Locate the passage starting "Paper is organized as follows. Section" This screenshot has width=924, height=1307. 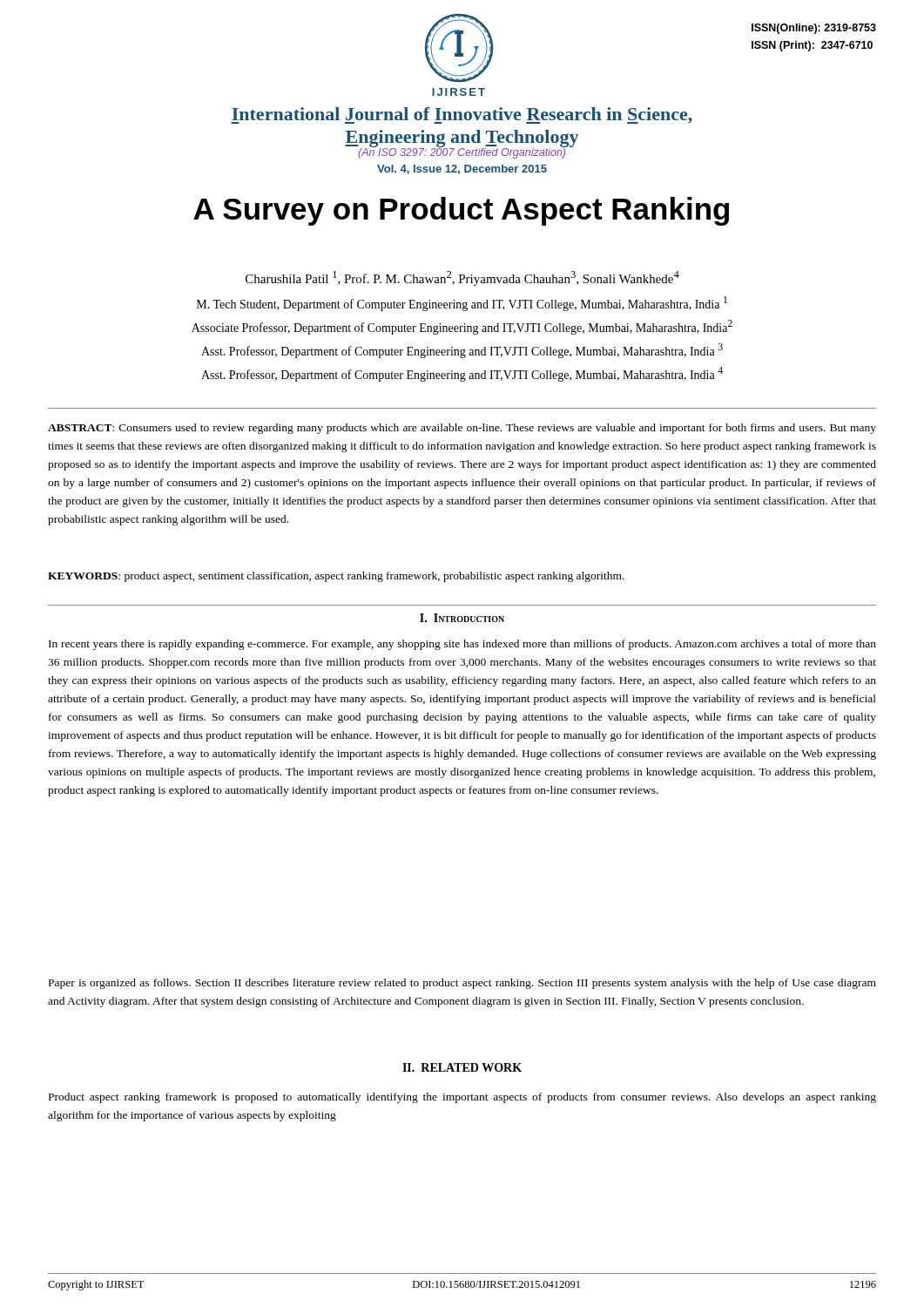tap(462, 992)
